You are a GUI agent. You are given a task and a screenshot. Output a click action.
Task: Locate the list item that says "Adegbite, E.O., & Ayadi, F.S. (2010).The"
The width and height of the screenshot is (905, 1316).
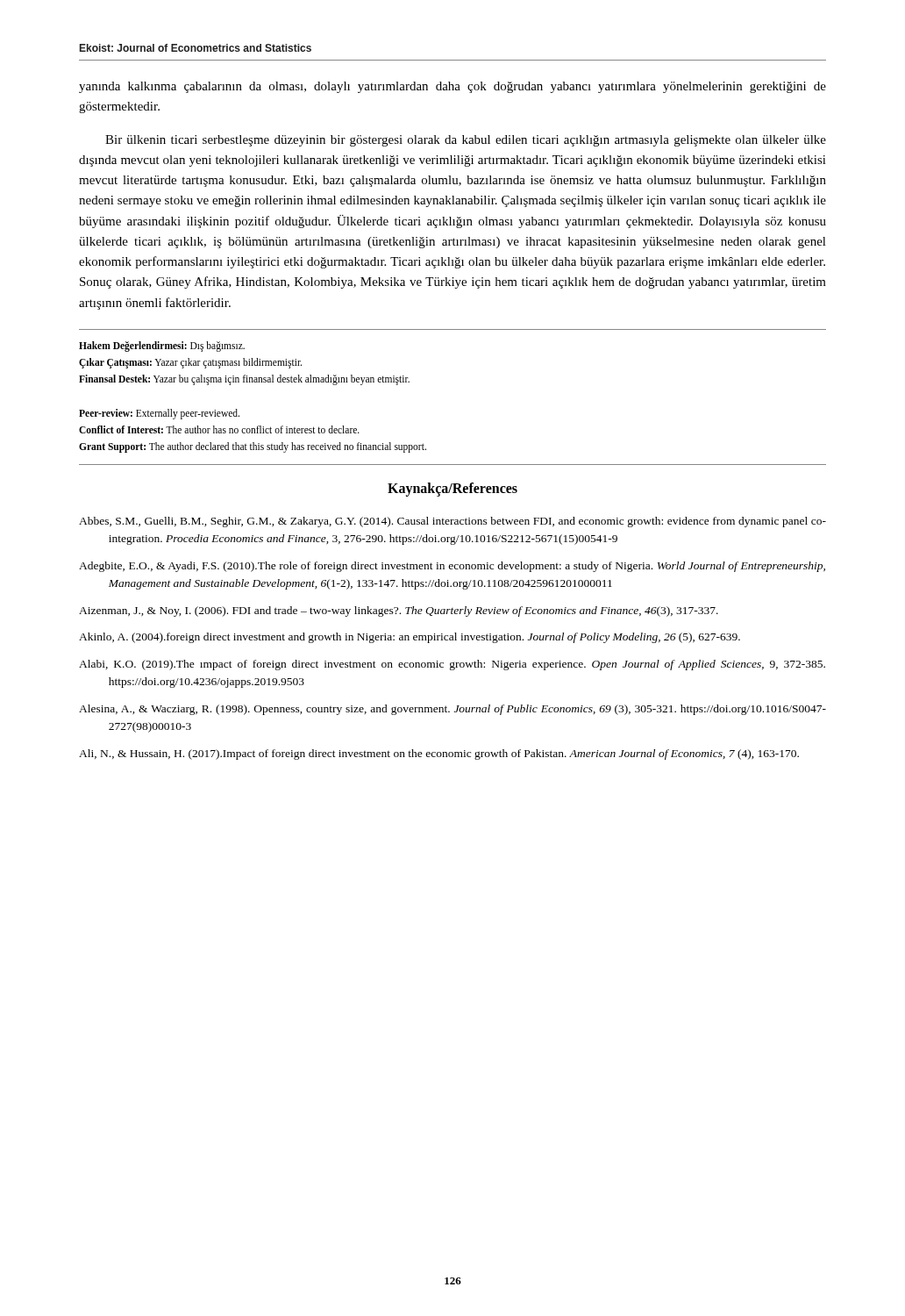452,574
